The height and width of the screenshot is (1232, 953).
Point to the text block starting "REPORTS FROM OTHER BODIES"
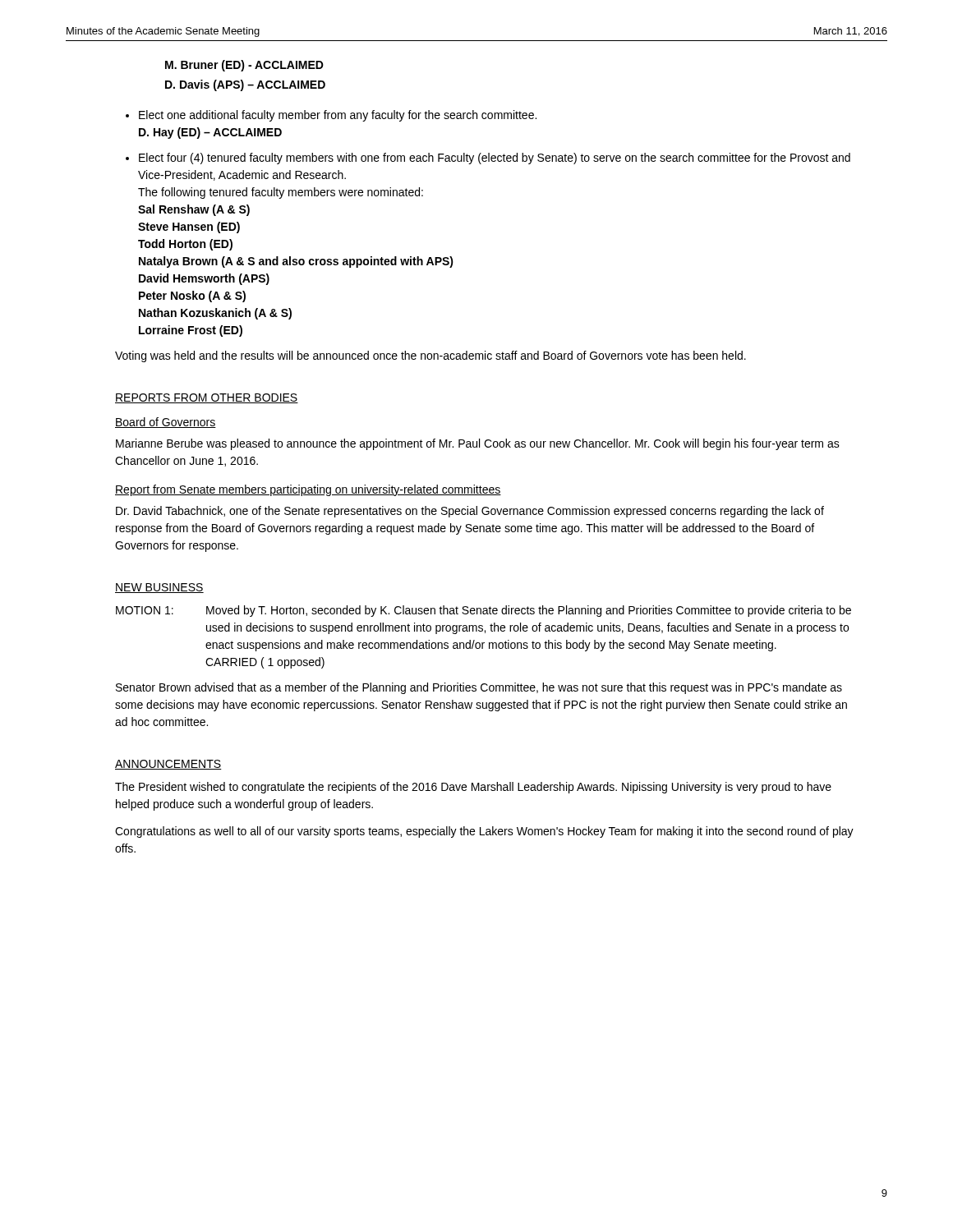[x=206, y=397]
